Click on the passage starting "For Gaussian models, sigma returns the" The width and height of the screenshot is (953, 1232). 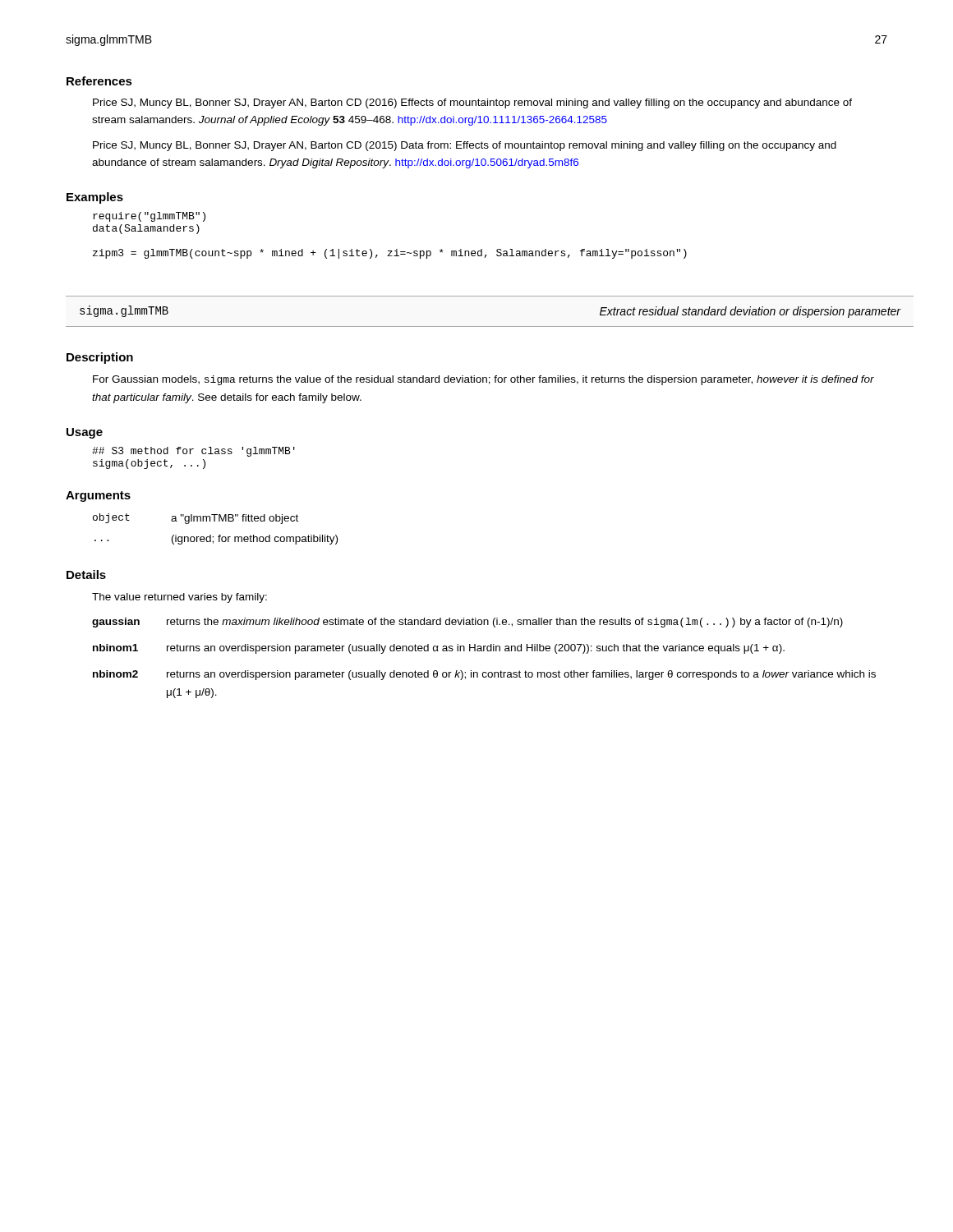(x=483, y=388)
